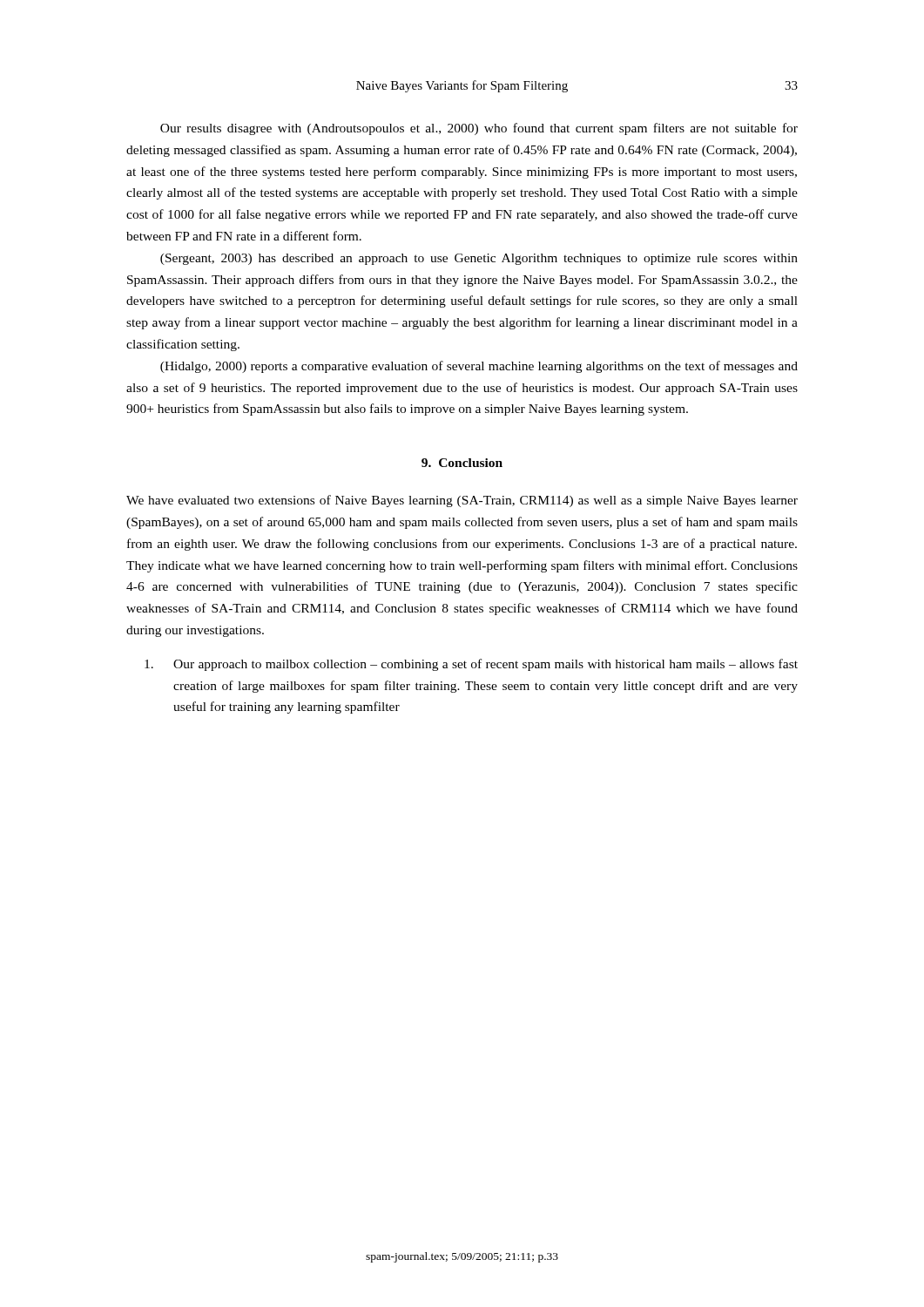Viewport: 924px width, 1307px height.
Task: Locate the block starting "Our approach to mailbox collection"
Action: (471, 686)
